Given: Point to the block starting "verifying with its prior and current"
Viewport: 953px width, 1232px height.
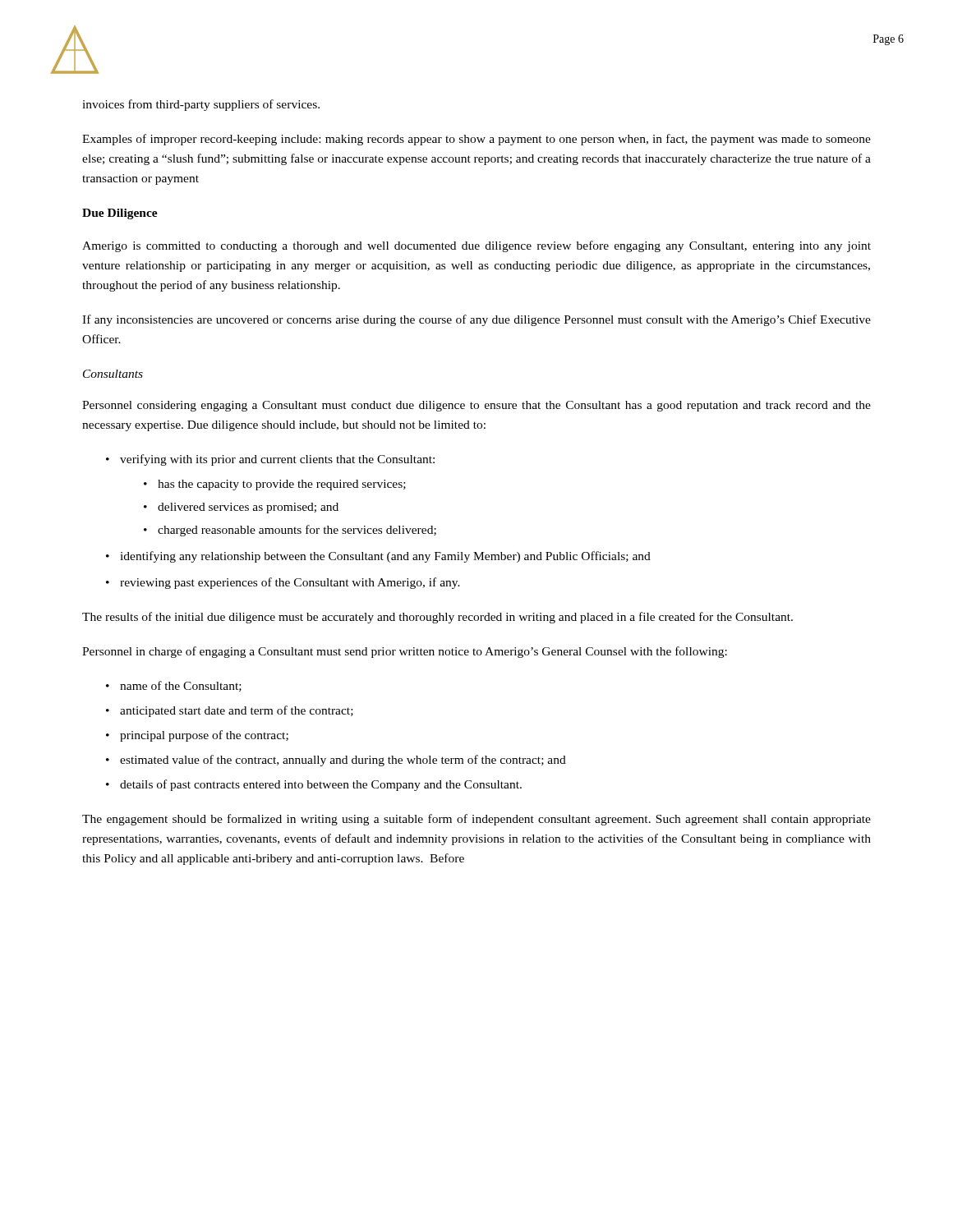Looking at the screenshot, I should coord(277,460).
